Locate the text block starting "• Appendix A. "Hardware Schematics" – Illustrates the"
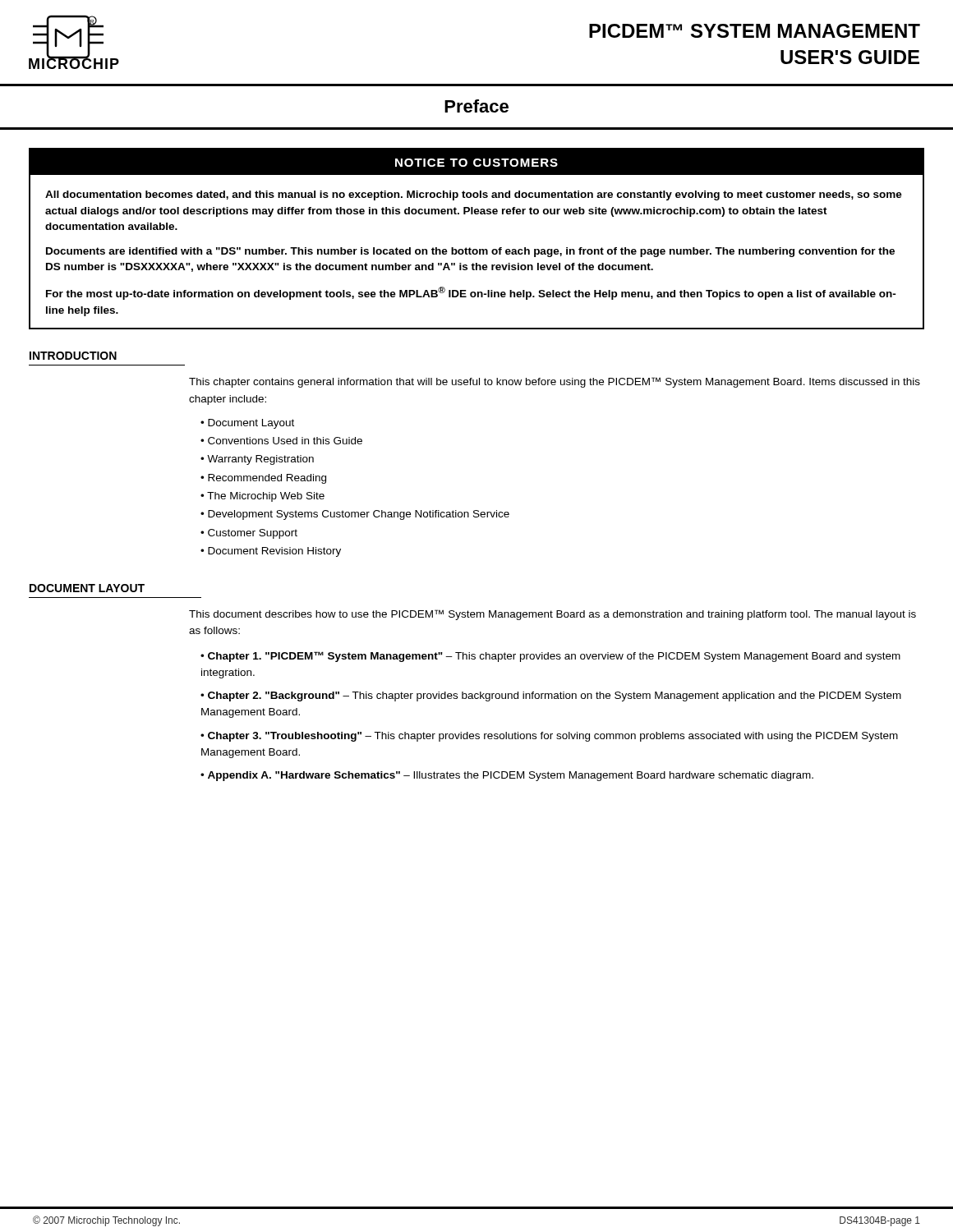This screenshot has width=953, height=1232. tap(507, 775)
